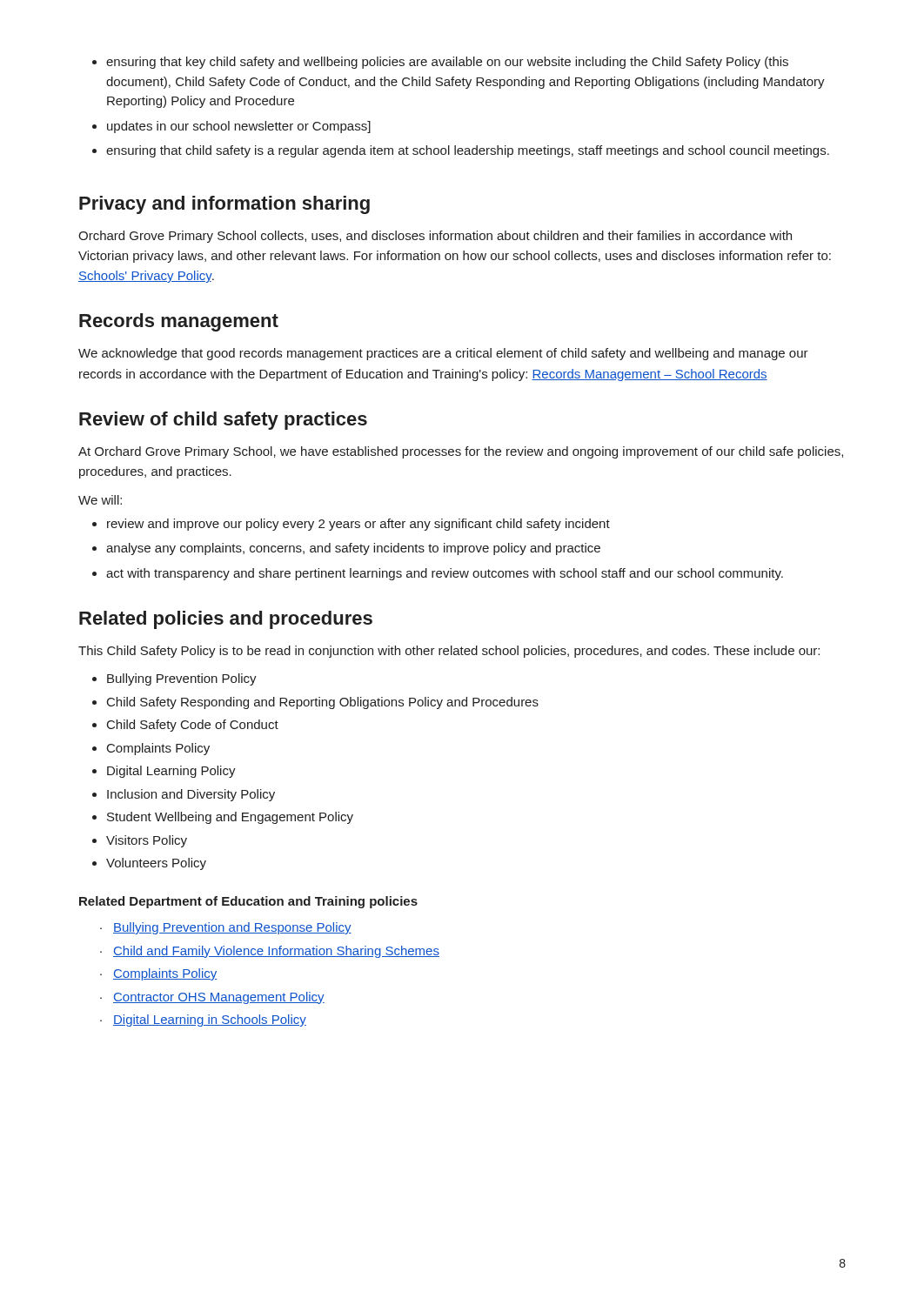Locate the text "Visitors Policy"
The width and height of the screenshot is (924, 1305).
click(x=147, y=840)
